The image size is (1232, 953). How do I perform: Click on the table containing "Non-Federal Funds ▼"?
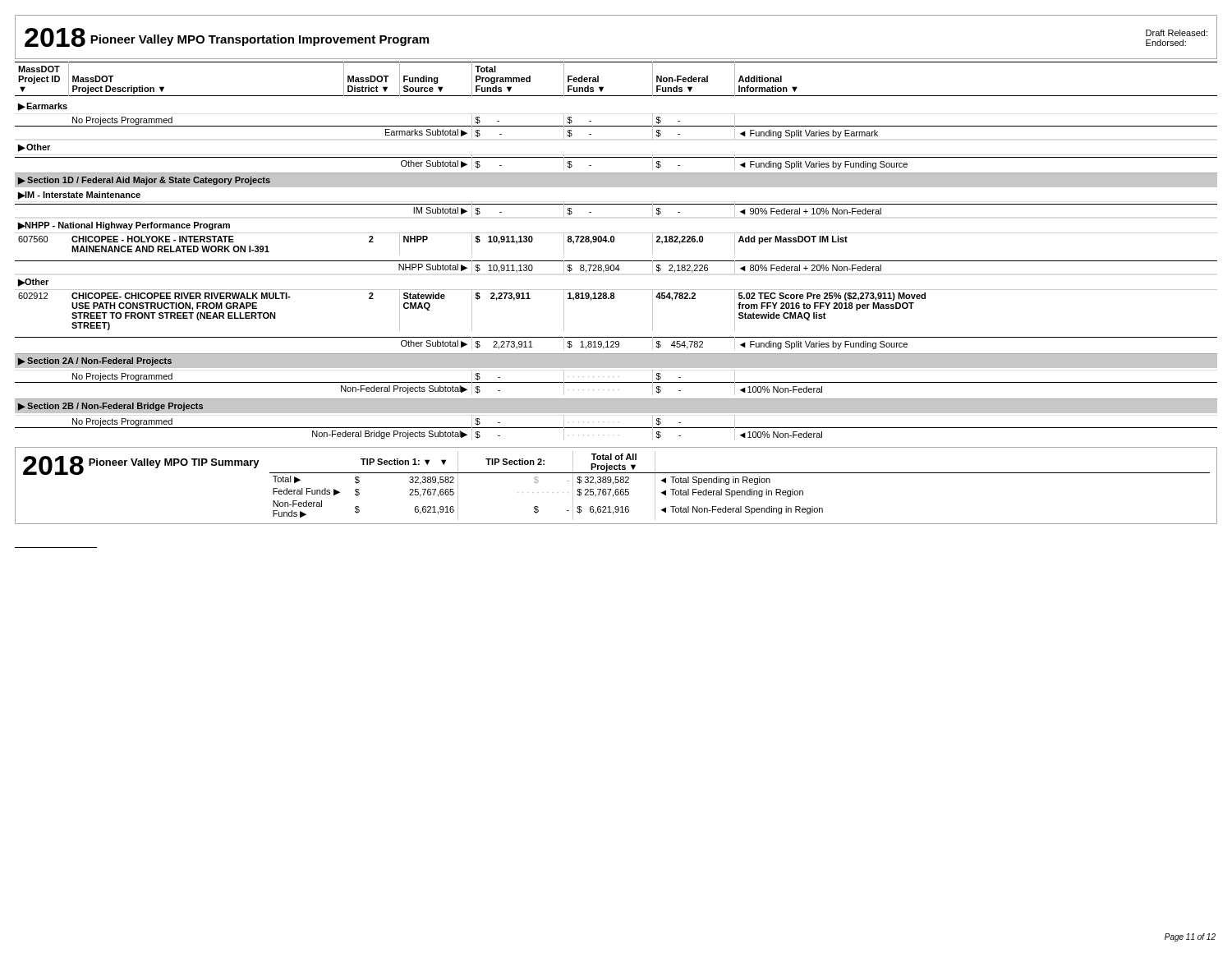click(x=616, y=305)
